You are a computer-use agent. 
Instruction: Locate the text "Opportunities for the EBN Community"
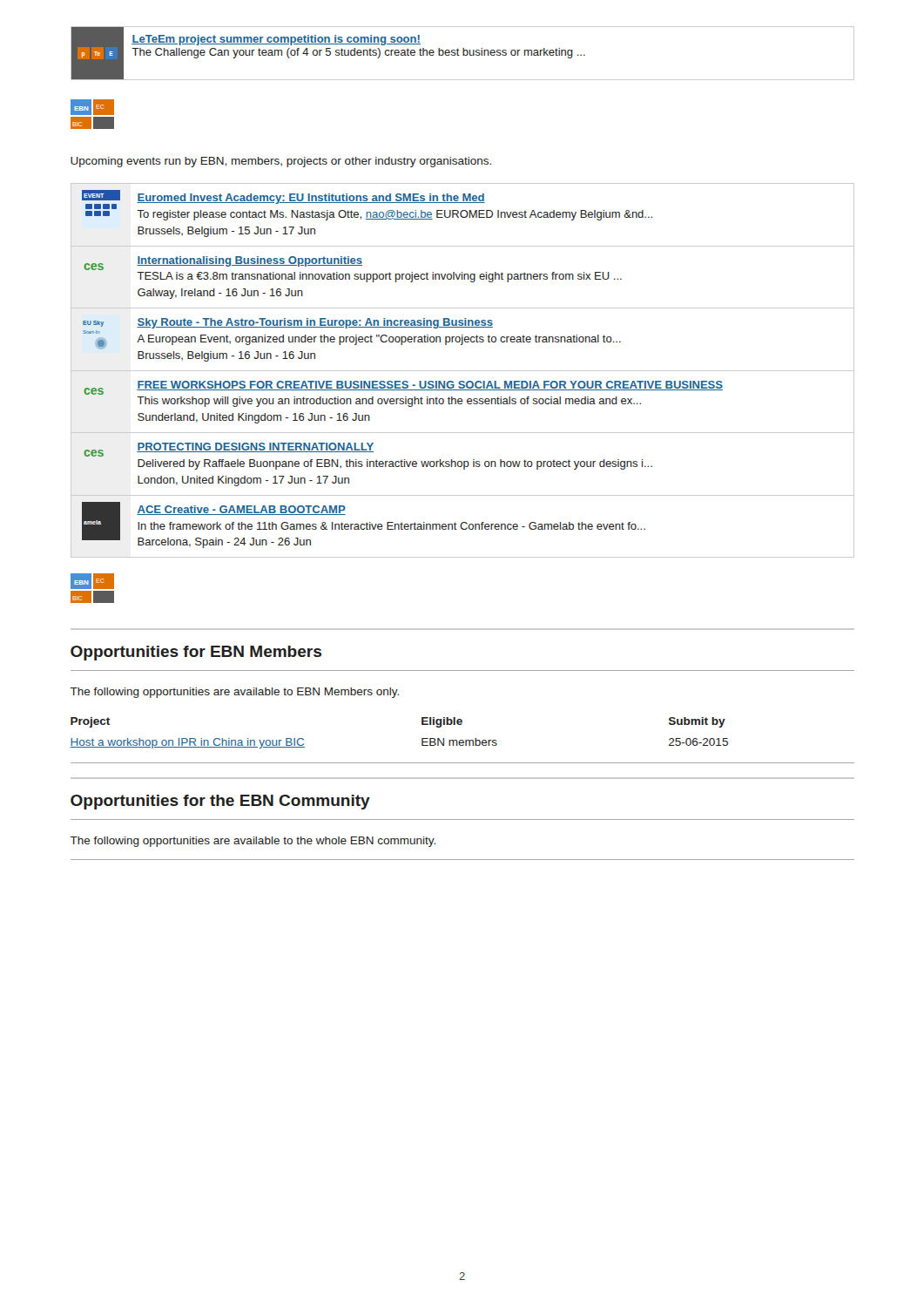[x=220, y=802]
